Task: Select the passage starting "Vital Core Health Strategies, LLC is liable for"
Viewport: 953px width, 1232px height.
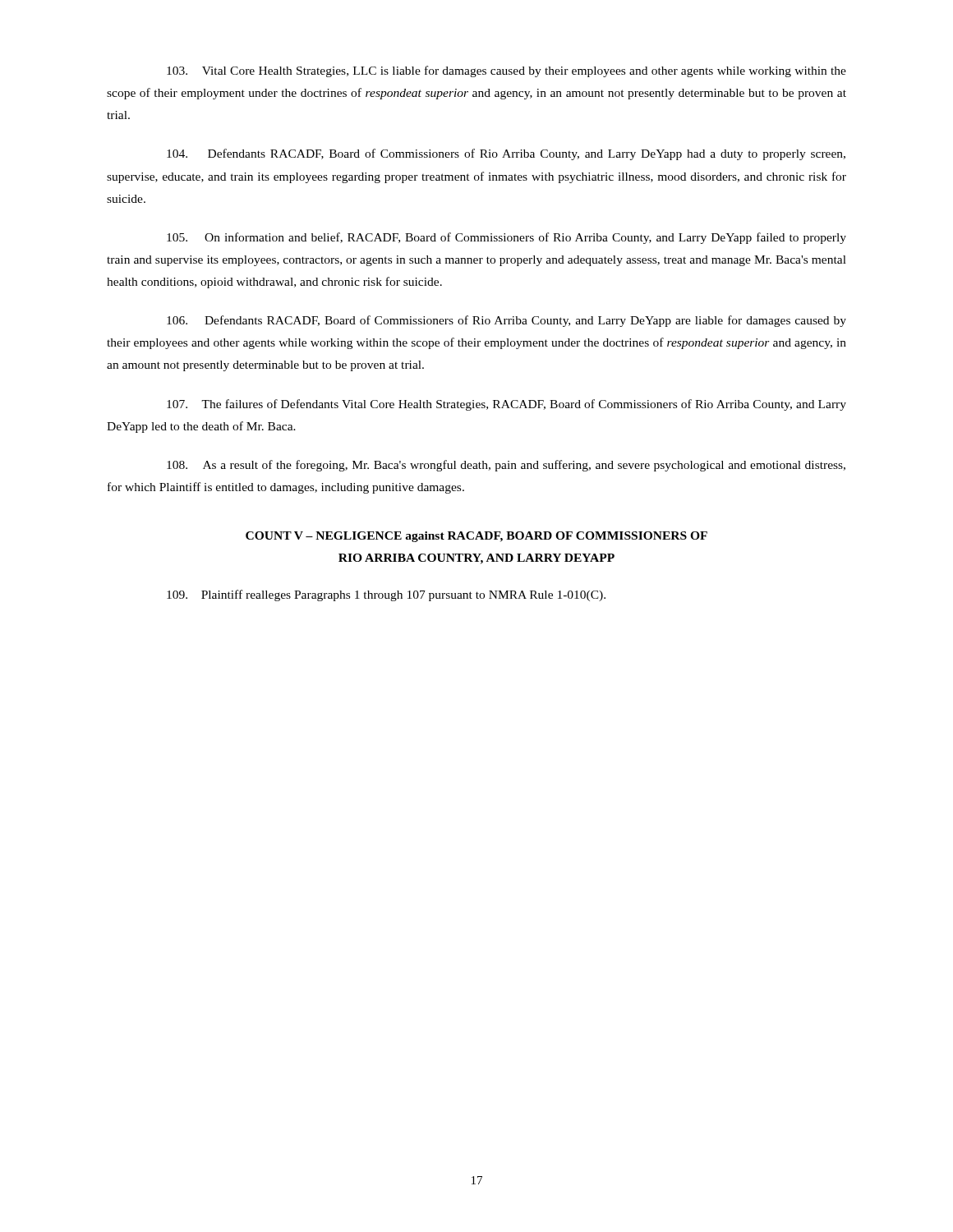Action: pyautogui.click(x=476, y=92)
